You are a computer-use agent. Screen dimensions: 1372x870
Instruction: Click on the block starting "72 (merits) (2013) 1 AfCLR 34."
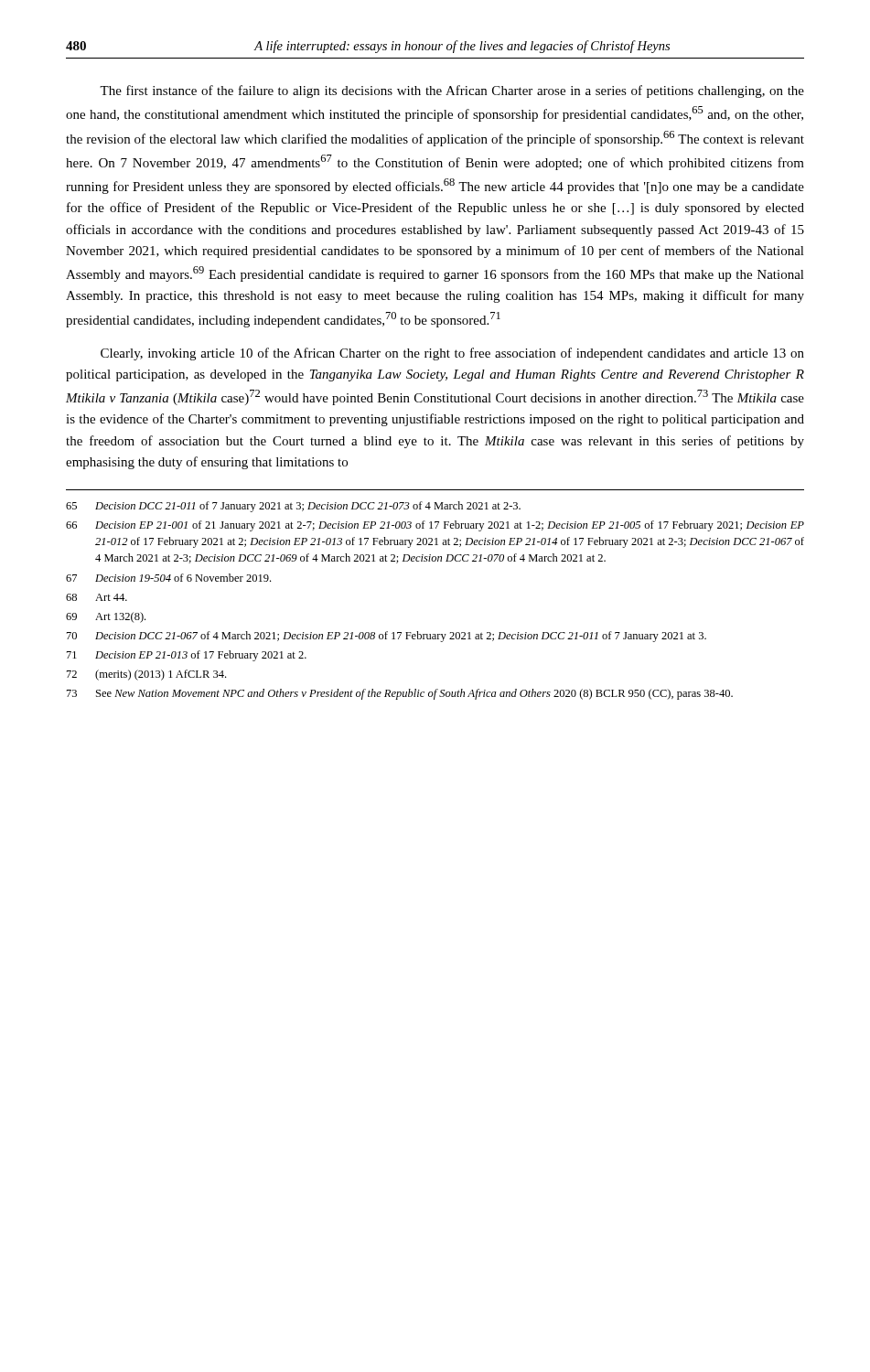click(146, 675)
